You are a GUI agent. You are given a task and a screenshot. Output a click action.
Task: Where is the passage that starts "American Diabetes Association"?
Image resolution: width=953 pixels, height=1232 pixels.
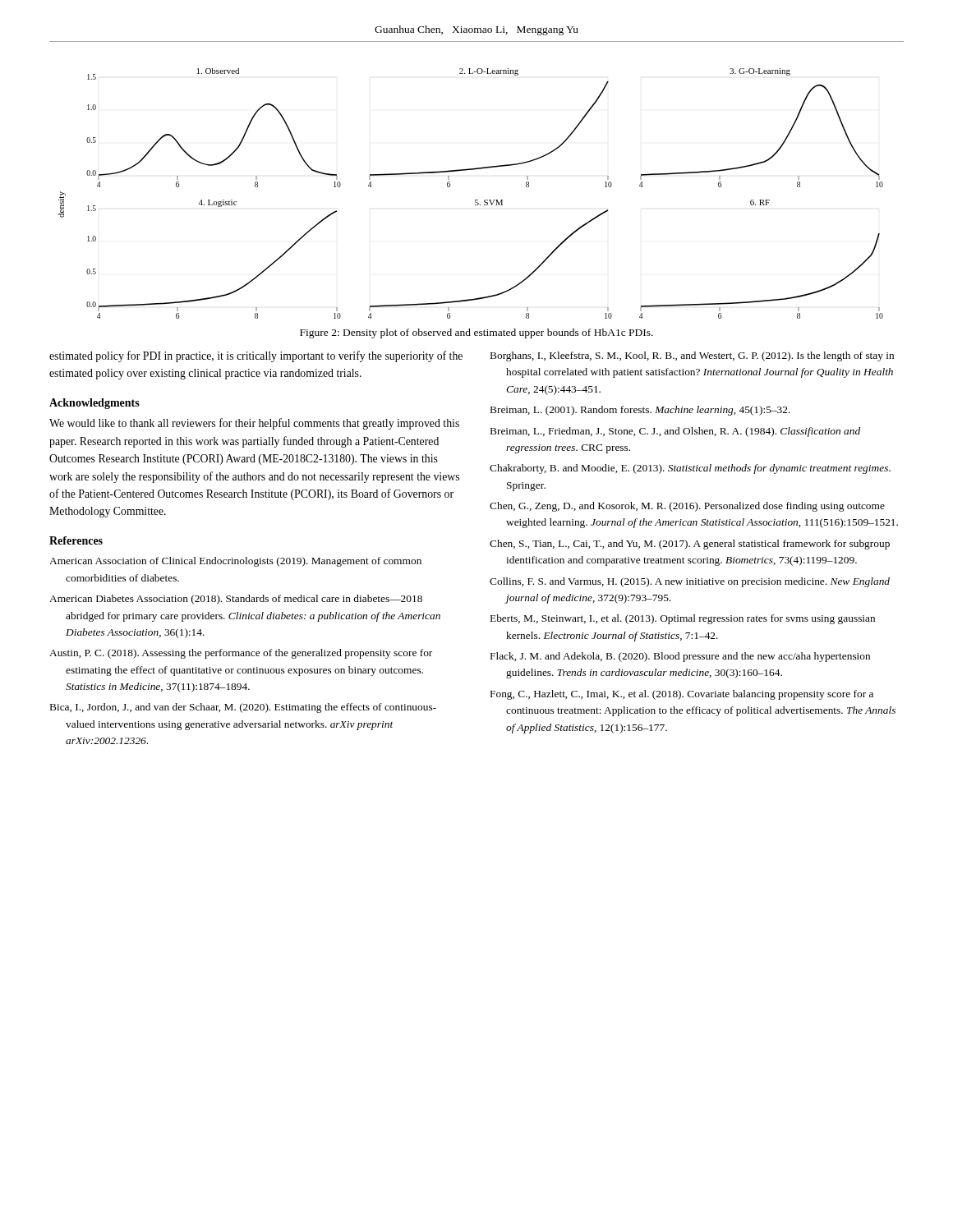[x=245, y=615]
